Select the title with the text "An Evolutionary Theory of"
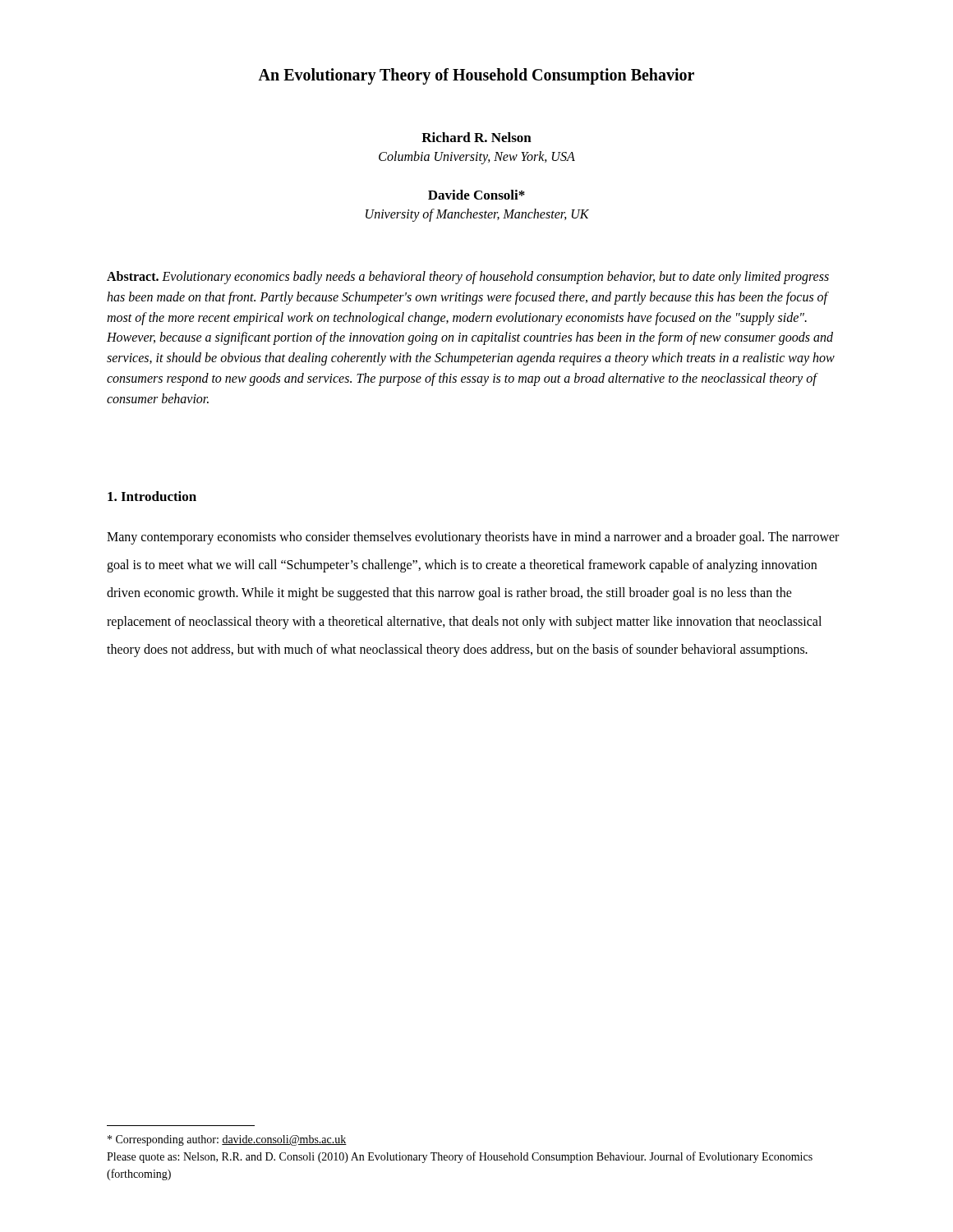This screenshot has width=953, height=1232. pos(476,75)
